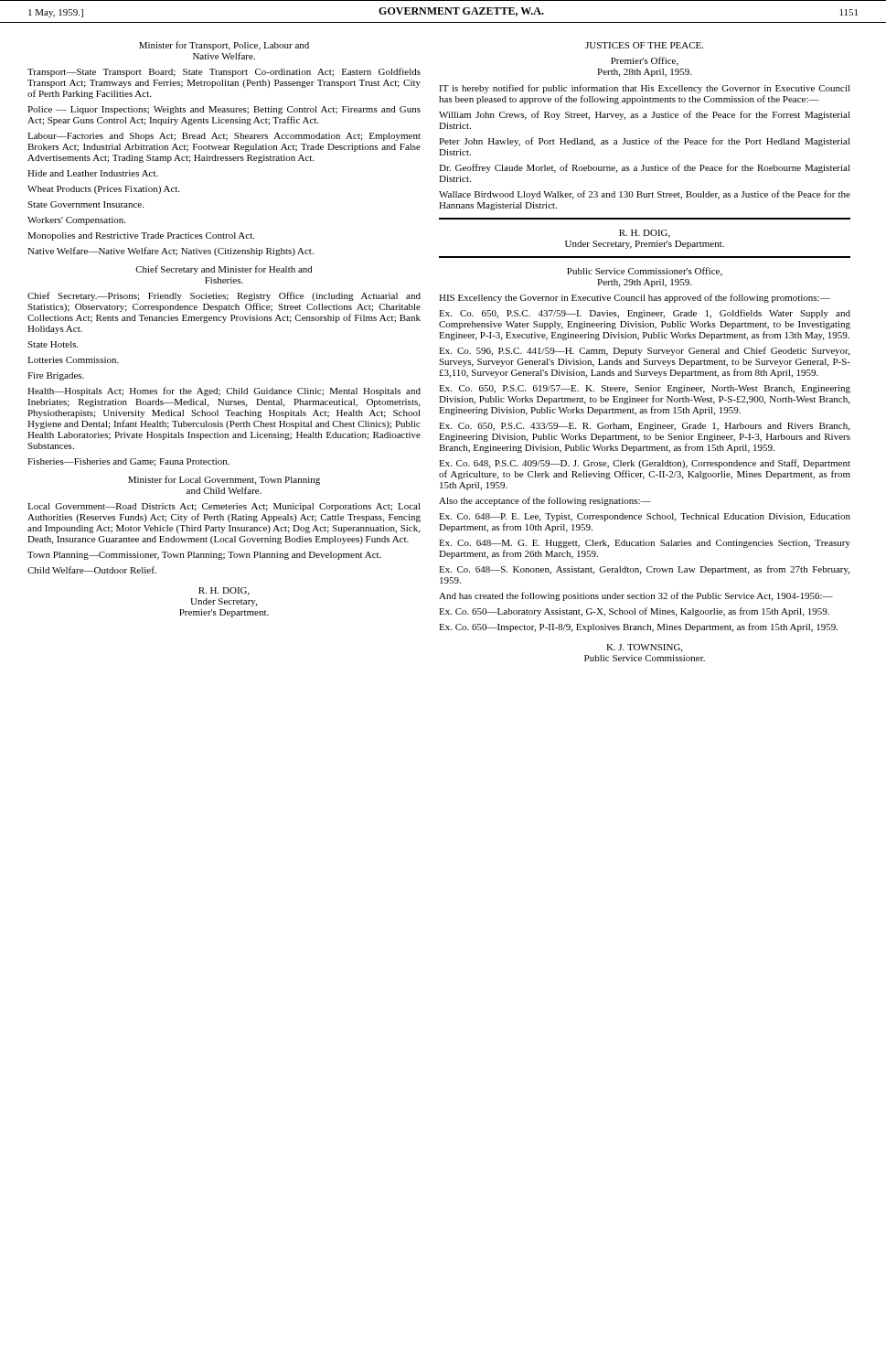
Task: Locate the block of text that opens with "Chief Secretary.—Prisons; Friendly Societies; Registry Office (including Actuarial"
Action: pyautogui.click(x=224, y=312)
